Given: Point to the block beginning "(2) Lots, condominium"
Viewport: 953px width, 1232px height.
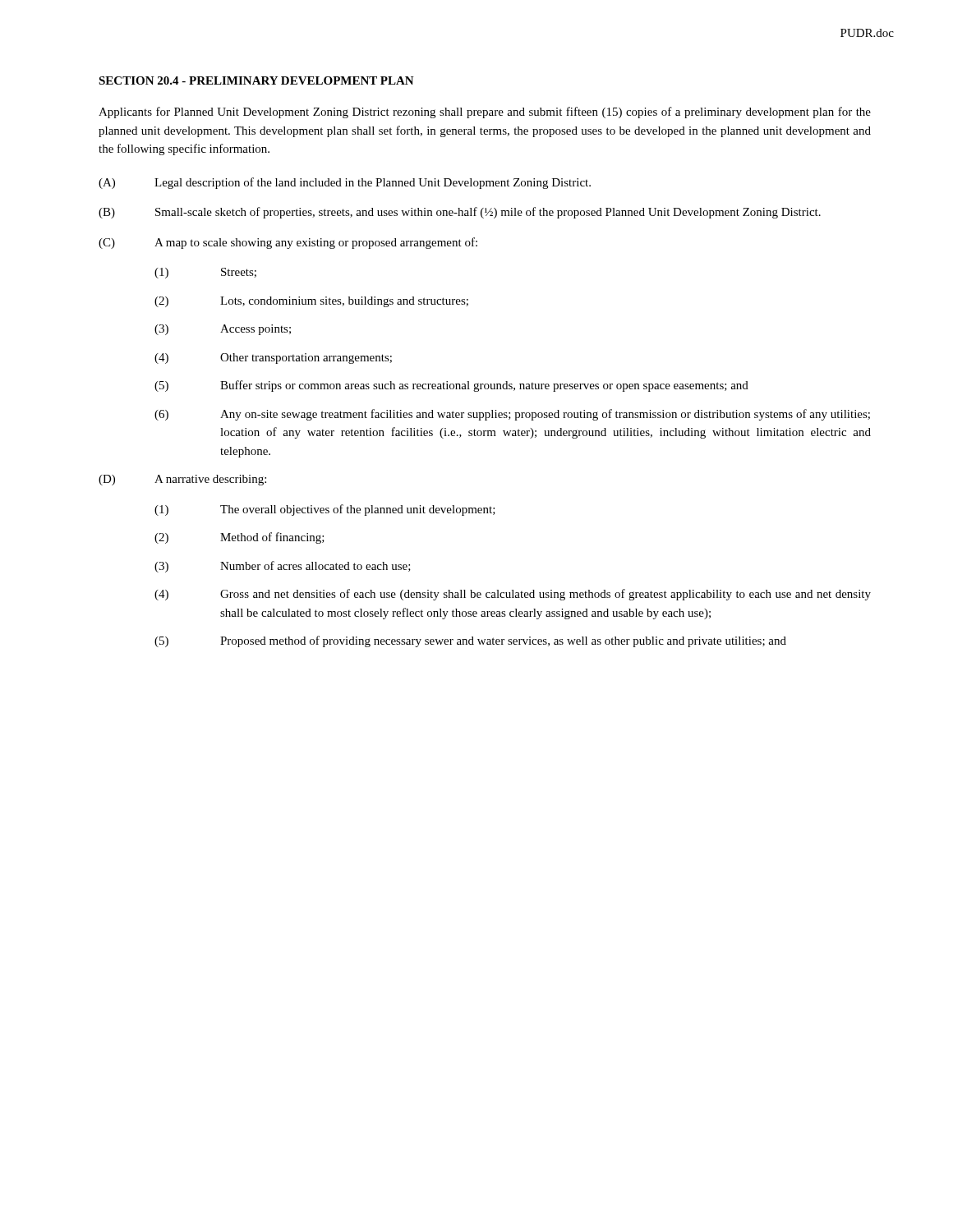Looking at the screenshot, I should pos(311,302).
